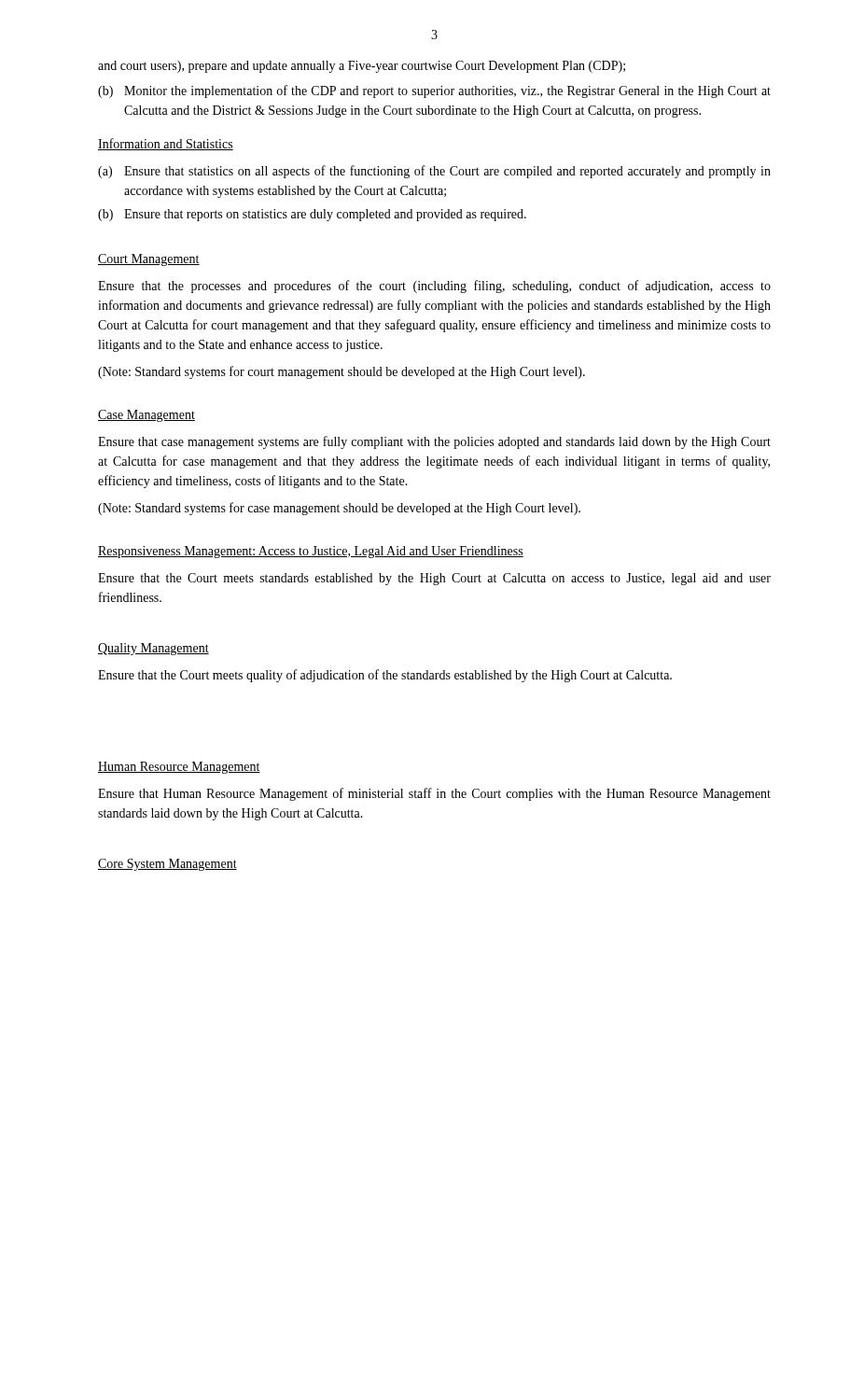Click on the text starting "and court users), prepare"
The height and width of the screenshot is (1400, 850).
362,66
